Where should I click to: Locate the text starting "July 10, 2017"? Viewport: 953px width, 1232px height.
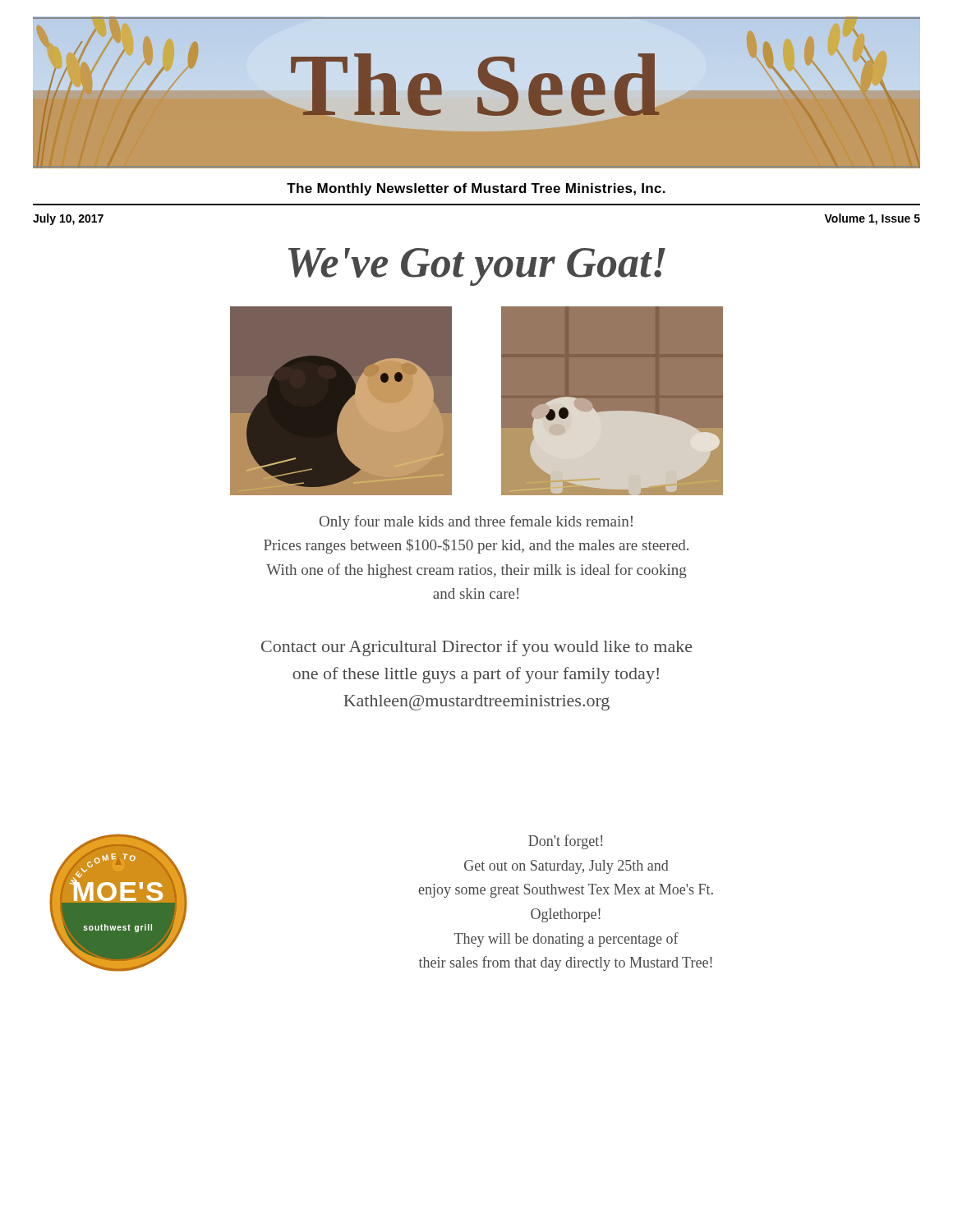click(x=66, y=219)
